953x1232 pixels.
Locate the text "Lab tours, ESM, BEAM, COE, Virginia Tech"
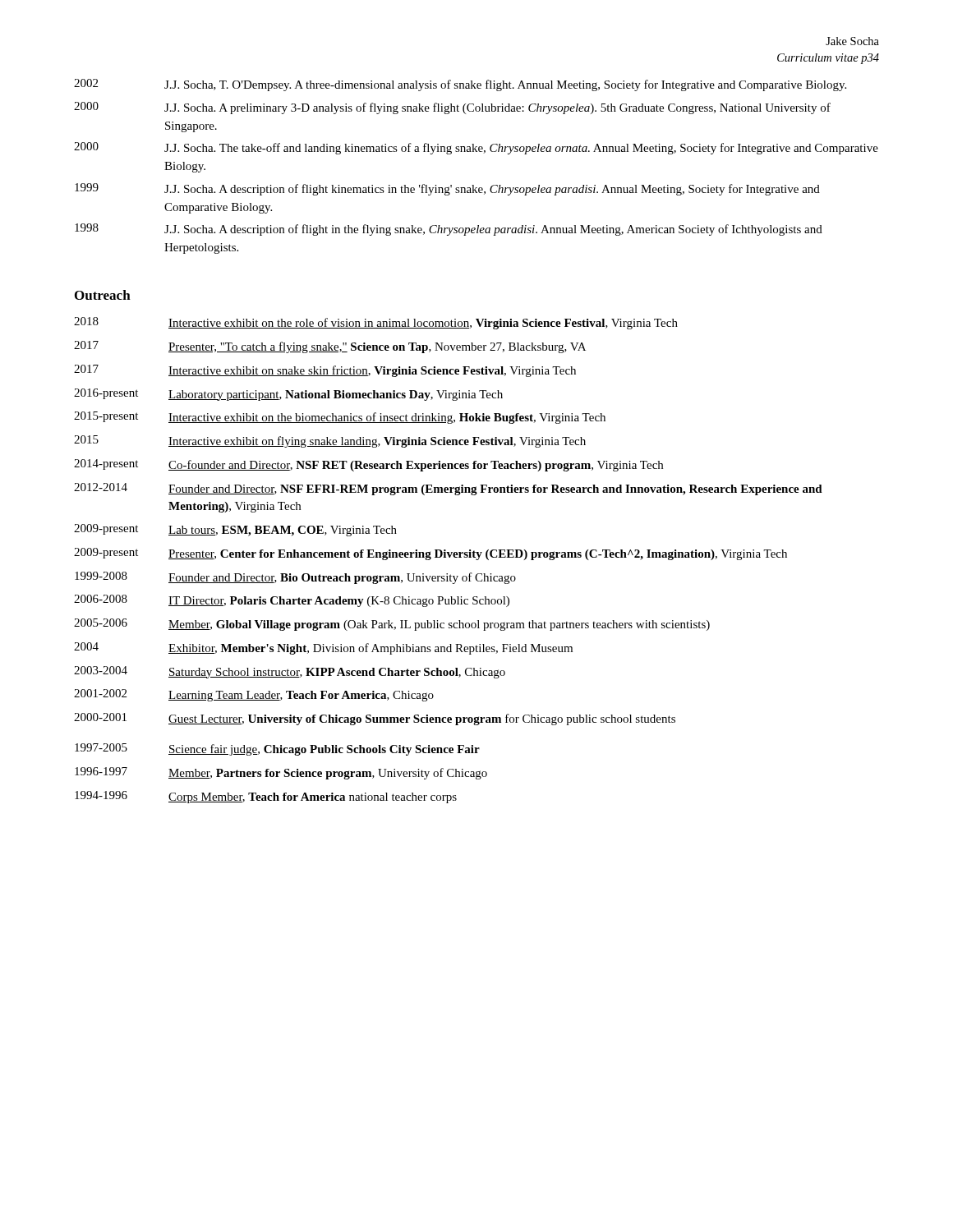(x=283, y=530)
